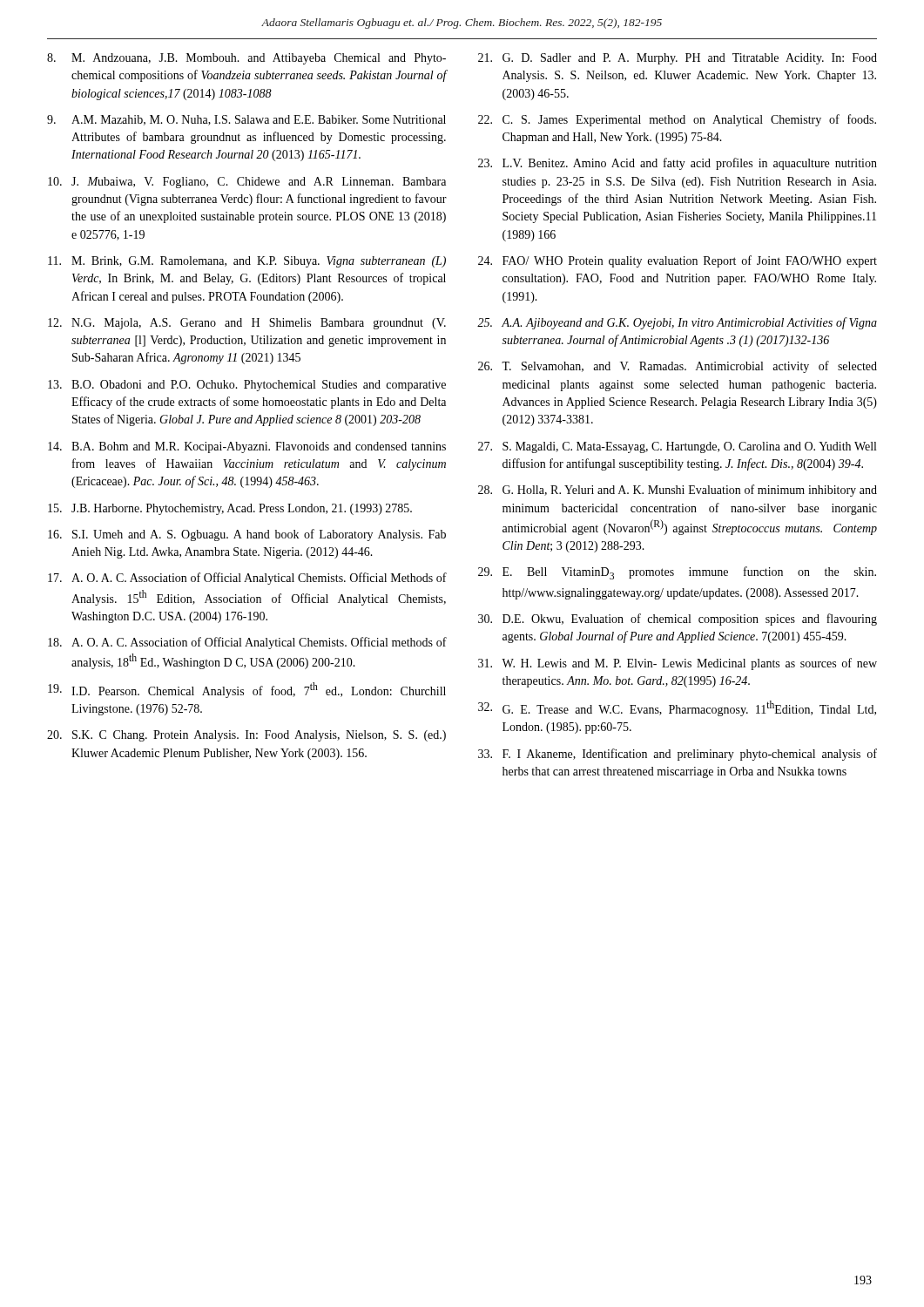924x1307 pixels.
Task: Locate the text starting "23. L.V. Benitez. Amino Acid"
Action: coord(677,200)
